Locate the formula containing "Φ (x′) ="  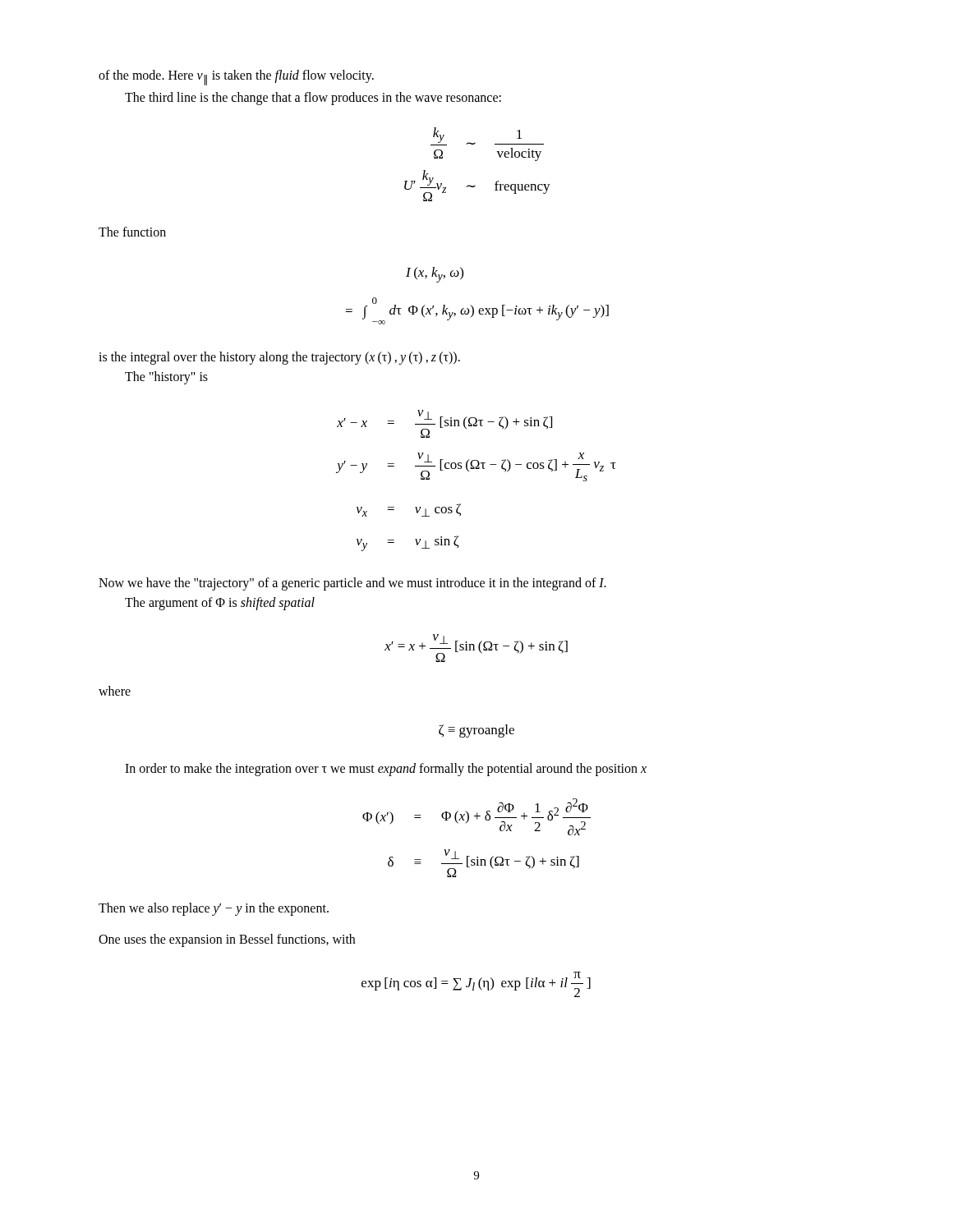[x=476, y=839]
